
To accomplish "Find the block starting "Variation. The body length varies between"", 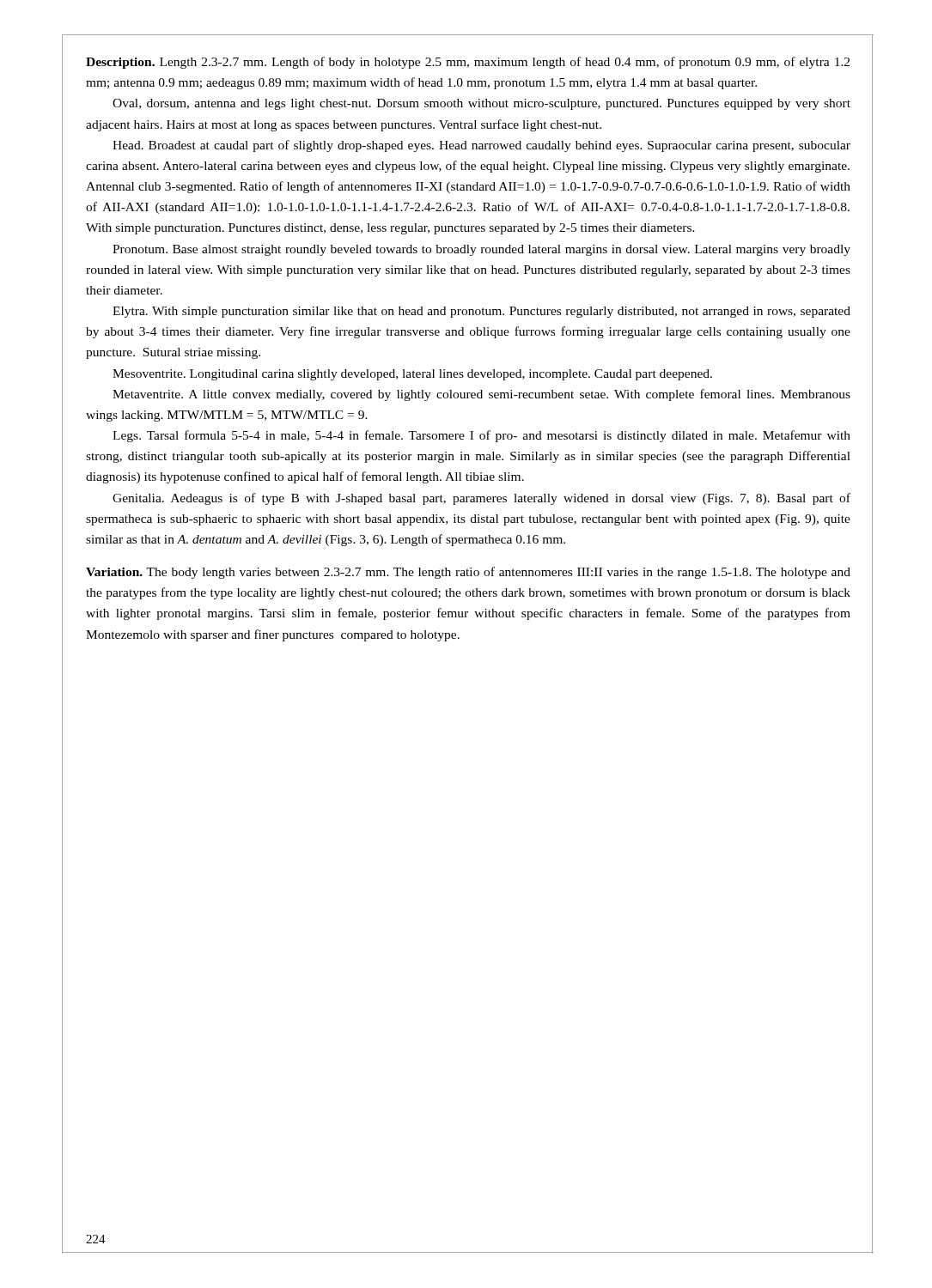I will (x=468, y=603).
